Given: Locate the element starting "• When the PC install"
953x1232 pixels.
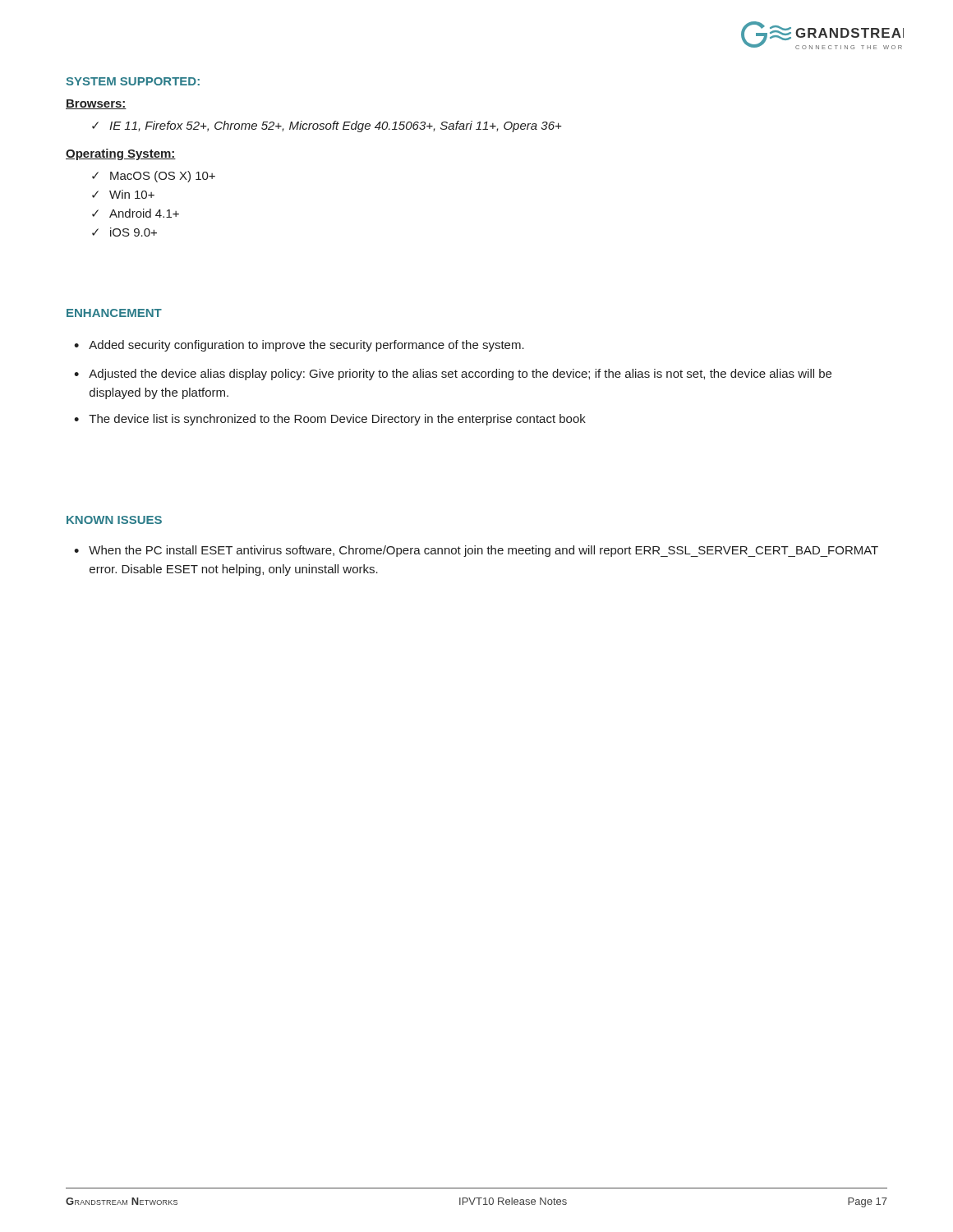Looking at the screenshot, I should pos(481,560).
